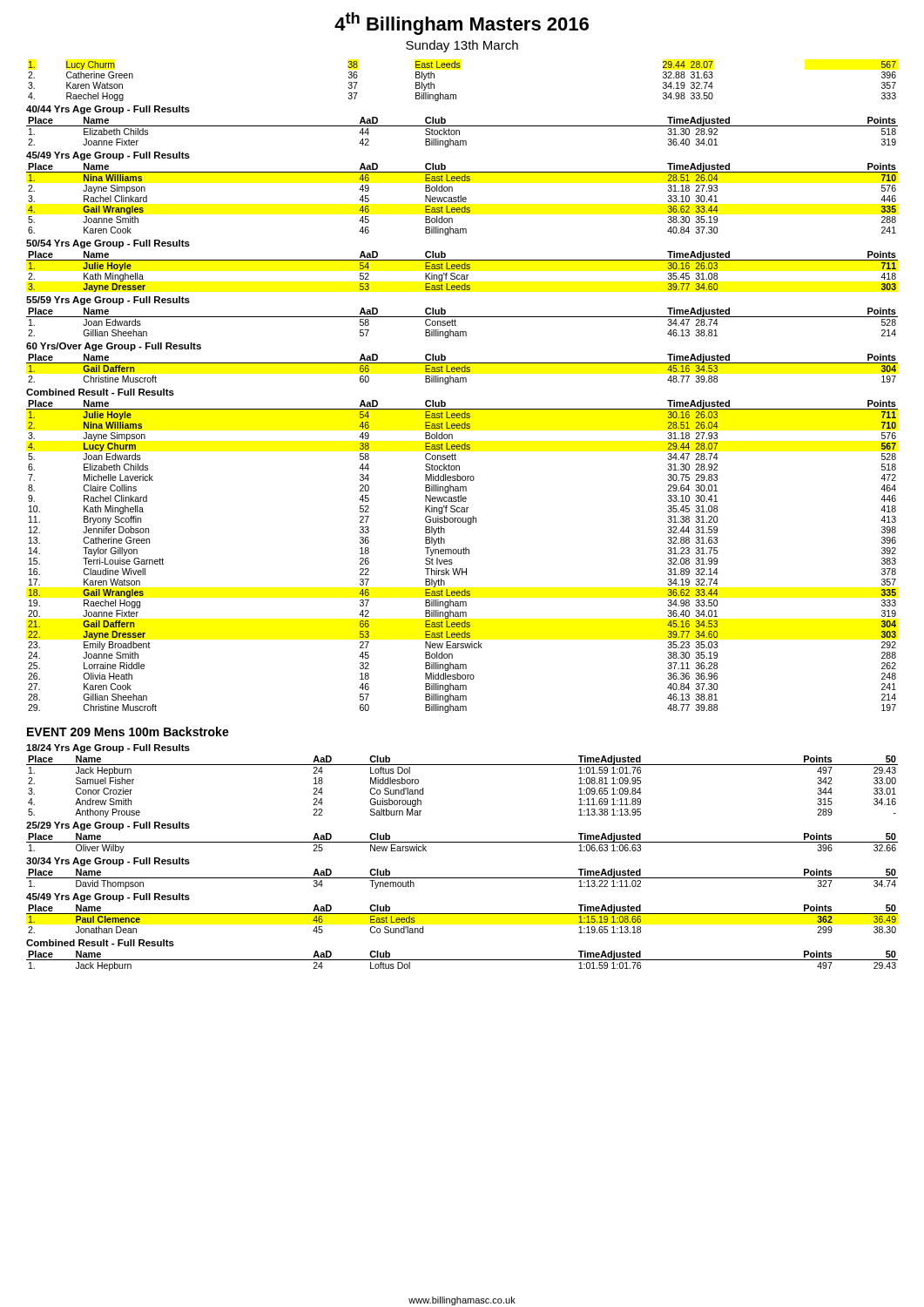Click on the section header that says "18/24 Yrs Age Group - Full"

click(108, 748)
